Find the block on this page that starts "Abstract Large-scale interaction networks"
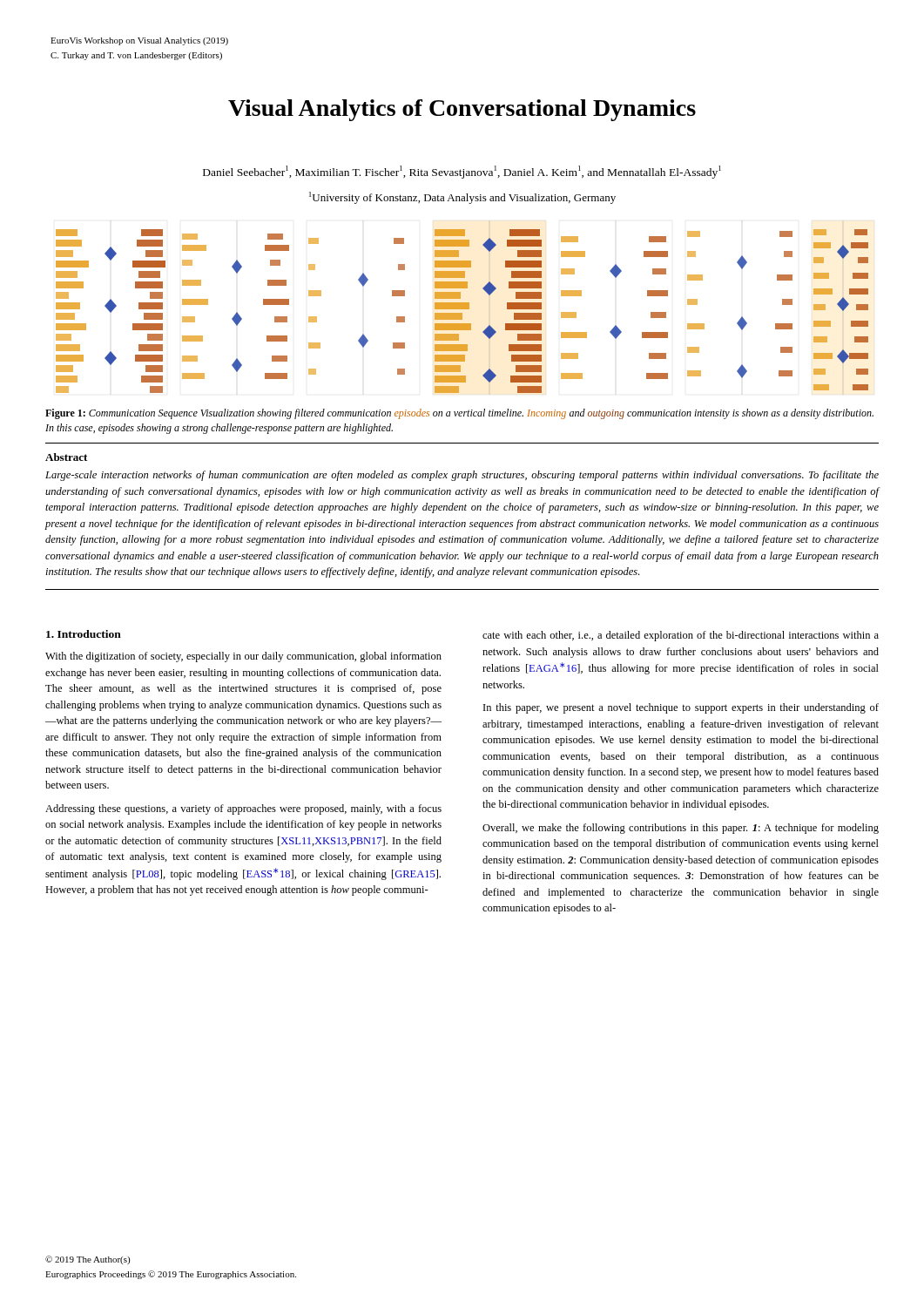Viewport: 924px width, 1307px height. click(x=462, y=515)
